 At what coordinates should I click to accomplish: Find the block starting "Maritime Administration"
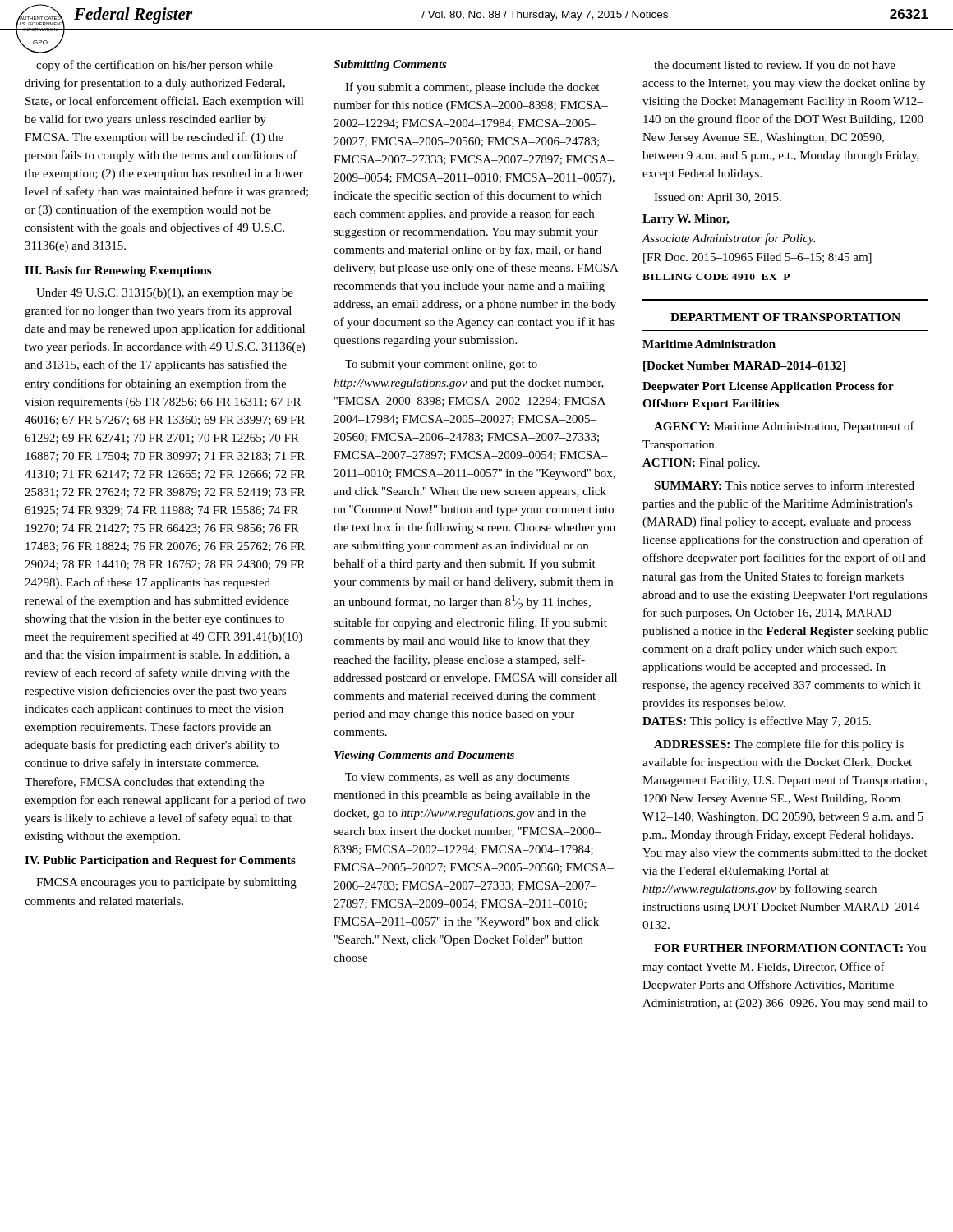coord(709,344)
